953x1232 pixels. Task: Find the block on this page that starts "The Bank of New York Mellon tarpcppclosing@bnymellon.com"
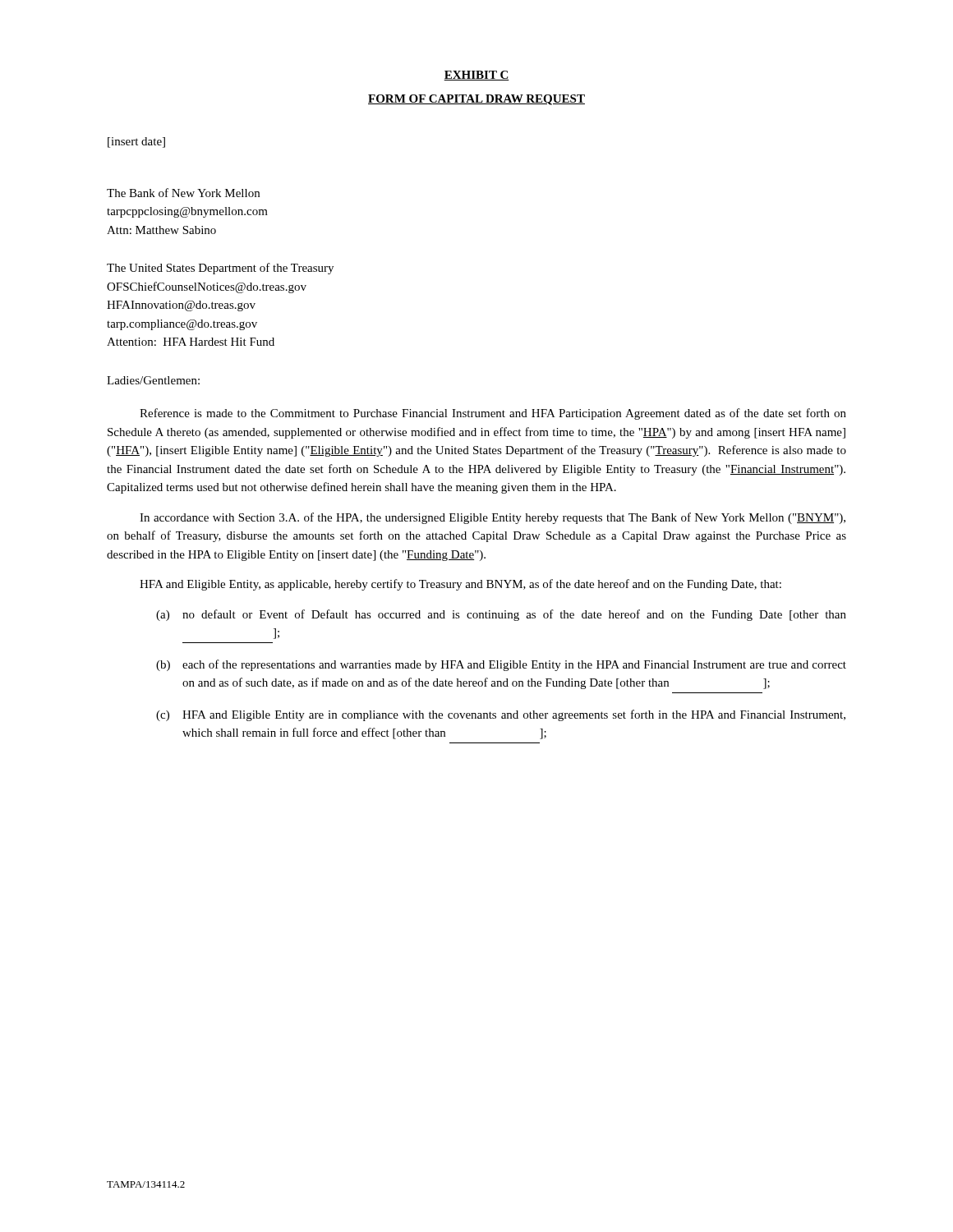pos(187,211)
